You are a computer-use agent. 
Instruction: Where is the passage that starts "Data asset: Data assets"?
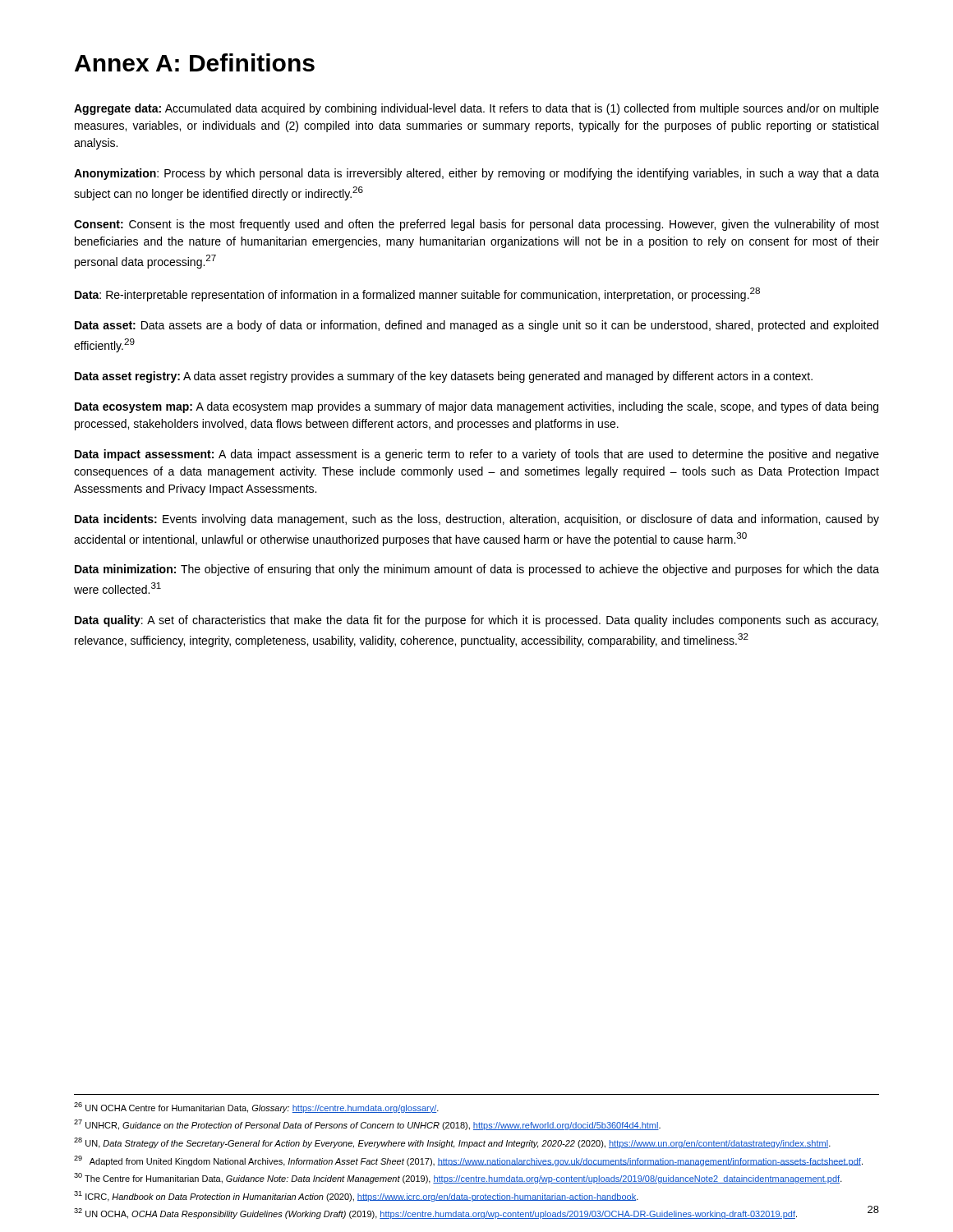476,335
